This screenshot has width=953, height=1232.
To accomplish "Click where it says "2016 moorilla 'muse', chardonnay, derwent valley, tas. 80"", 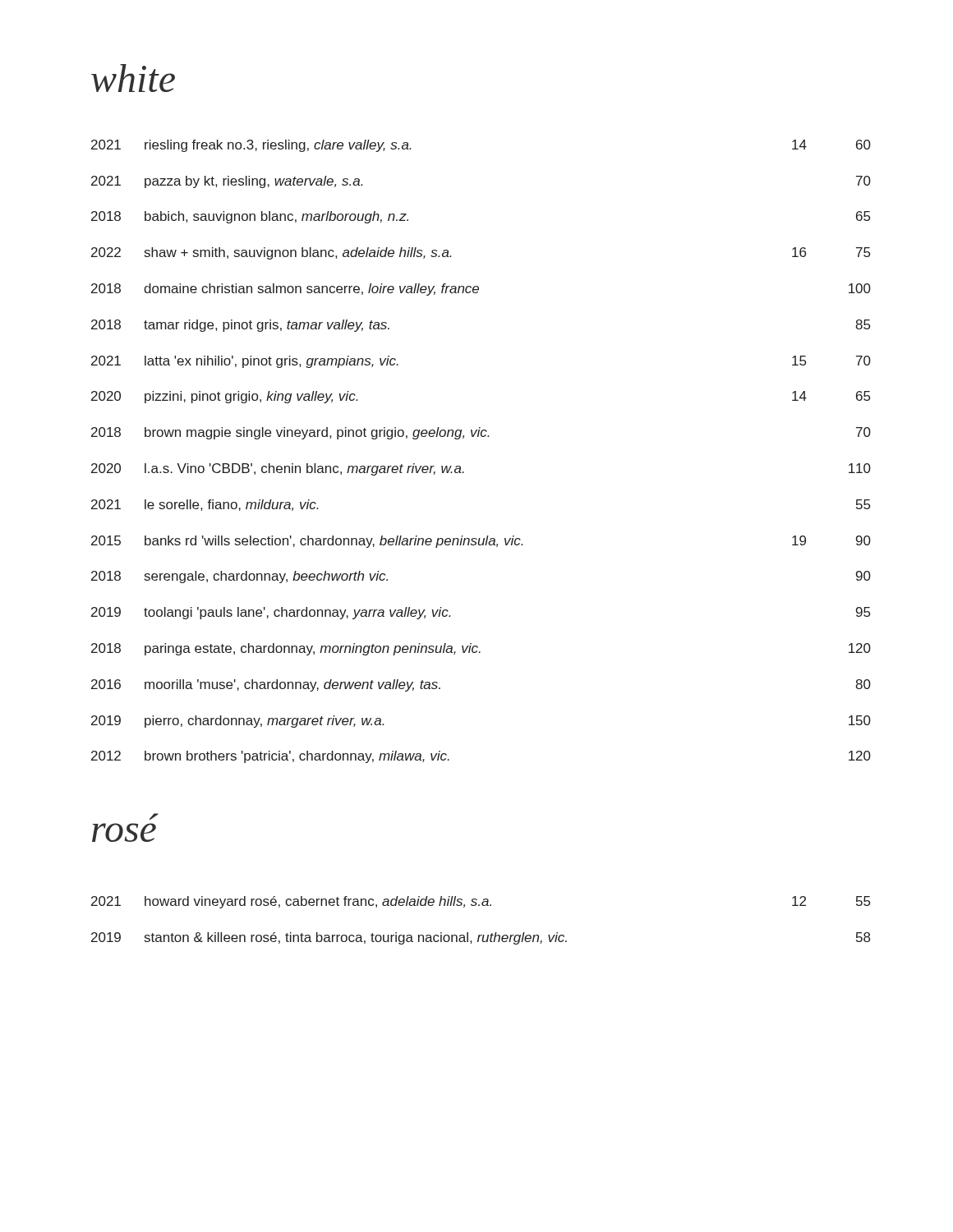I will pos(104,685).
